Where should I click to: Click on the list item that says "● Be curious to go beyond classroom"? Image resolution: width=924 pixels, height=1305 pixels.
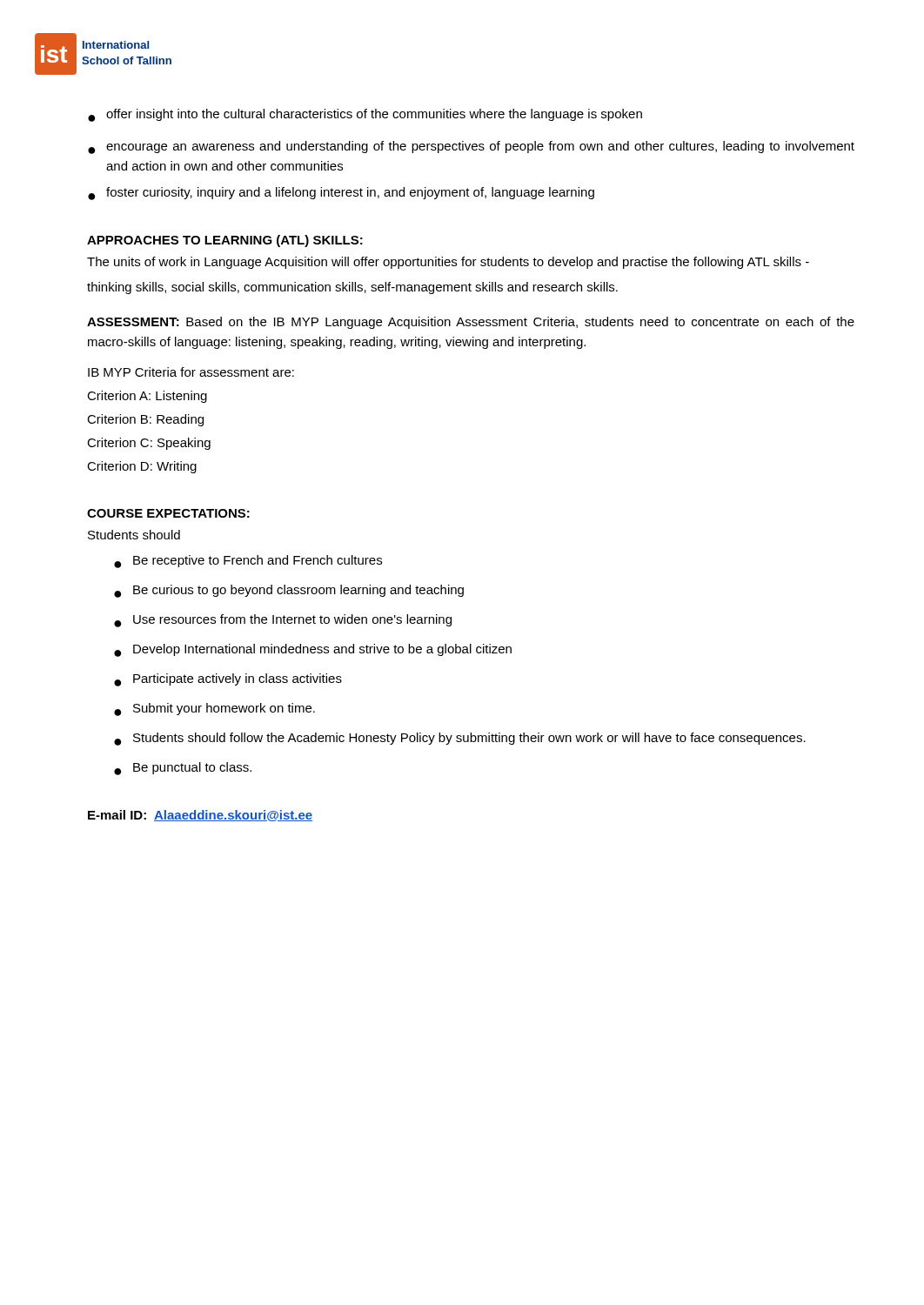[289, 591]
